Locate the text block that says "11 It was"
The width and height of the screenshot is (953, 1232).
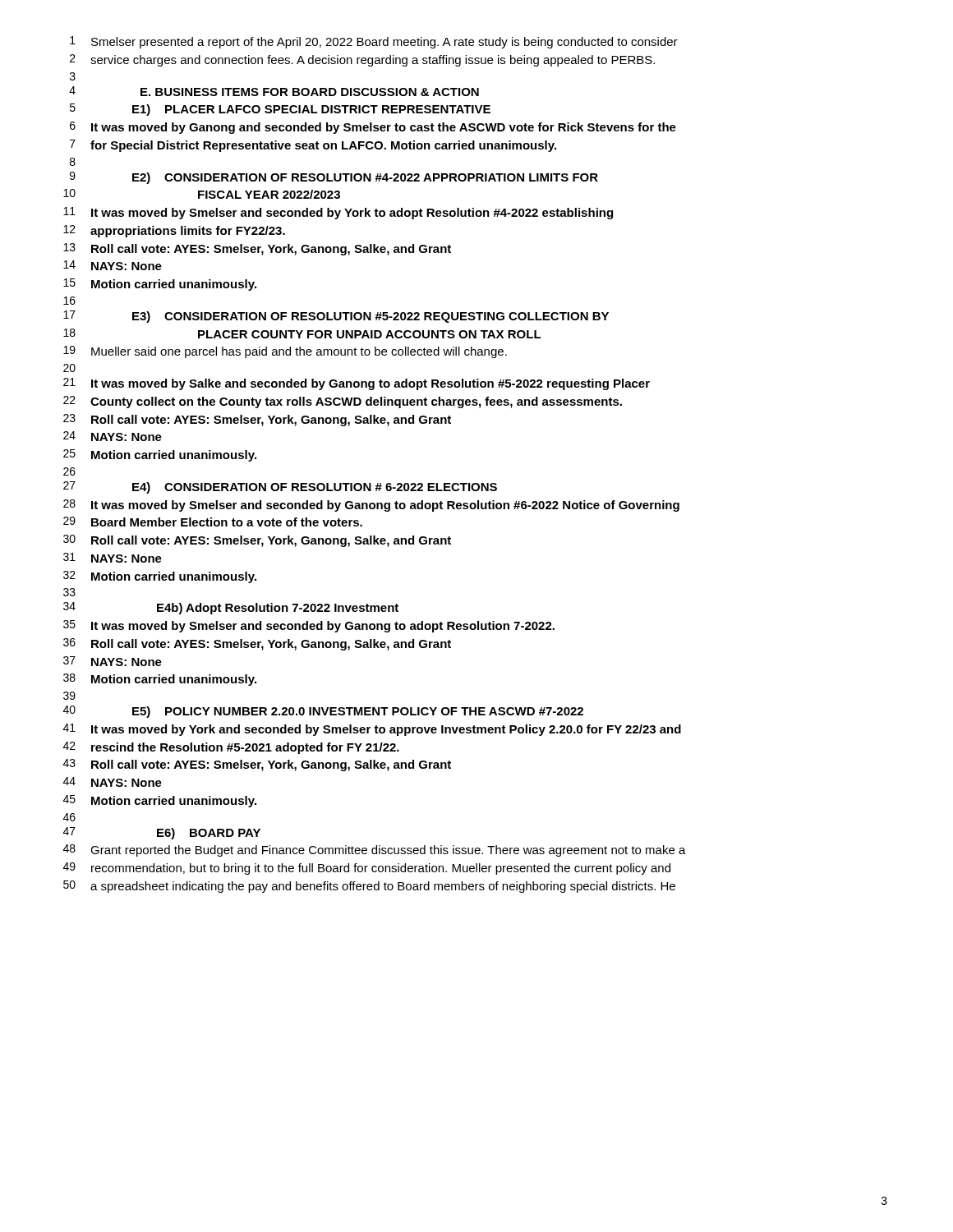pos(468,222)
